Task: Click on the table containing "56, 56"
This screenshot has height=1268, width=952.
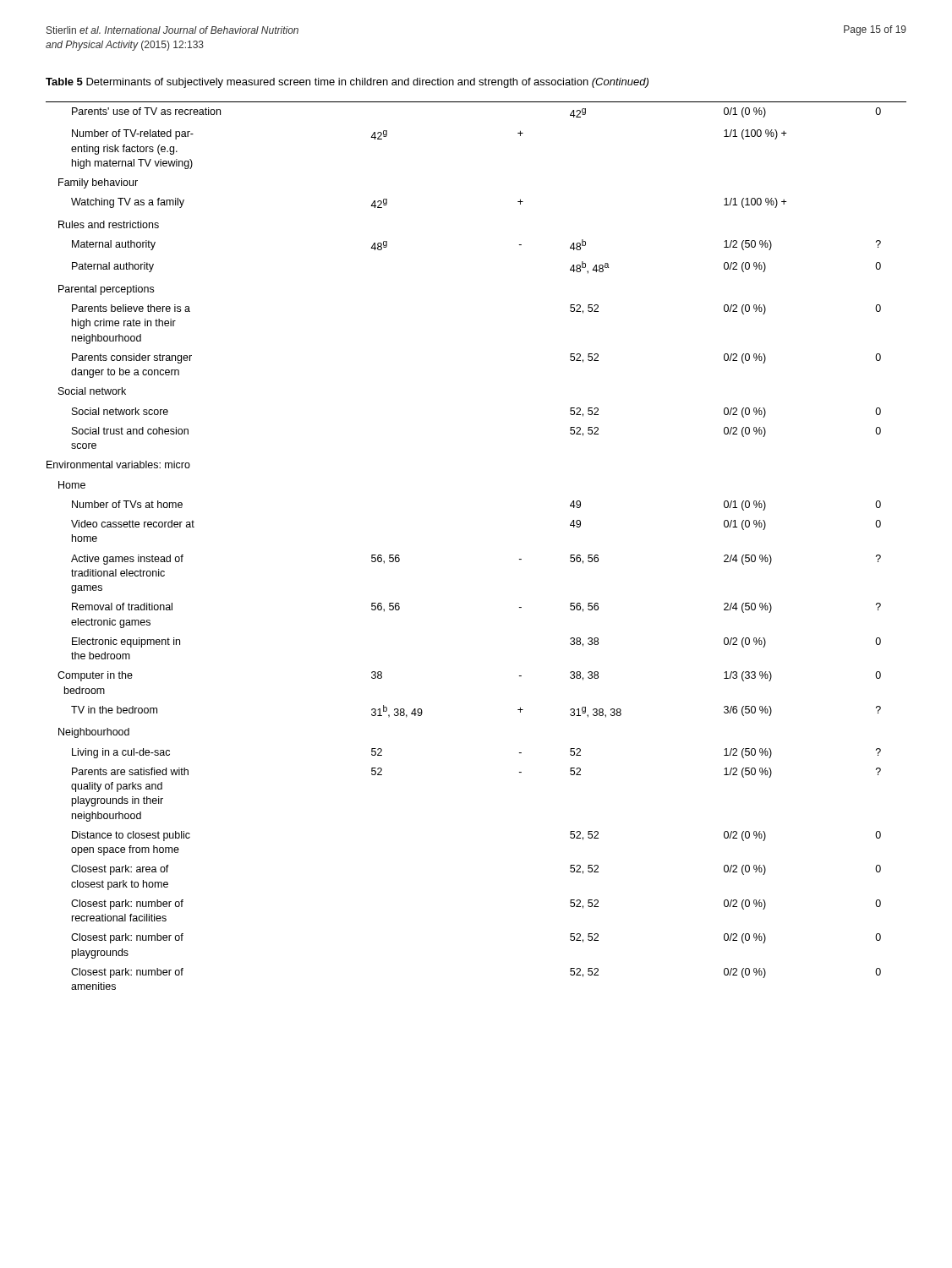Action: click(x=476, y=549)
